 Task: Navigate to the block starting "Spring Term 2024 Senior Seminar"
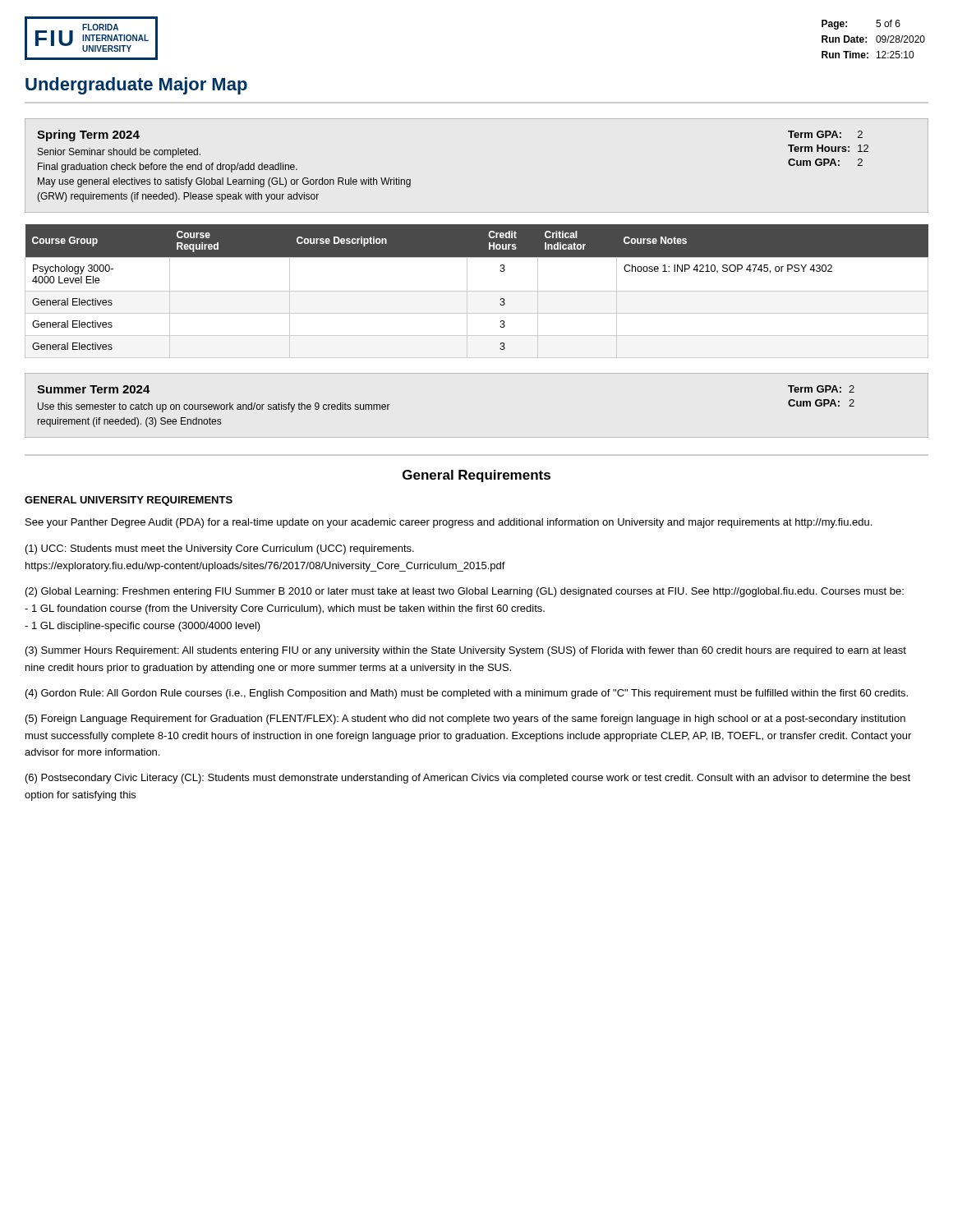(87, 135)
